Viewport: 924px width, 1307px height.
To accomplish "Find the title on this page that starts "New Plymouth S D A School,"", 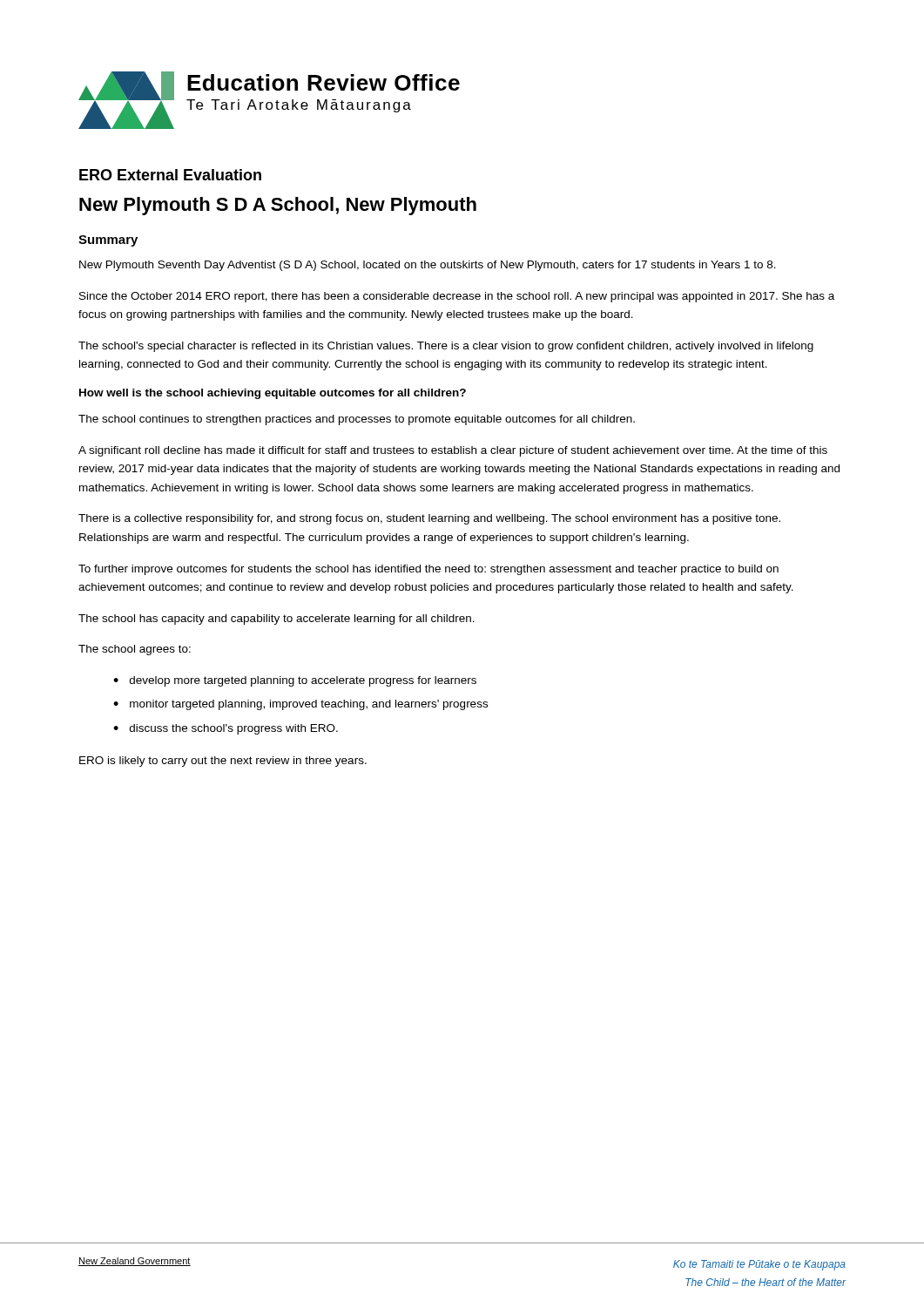I will [x=278, y=204].
